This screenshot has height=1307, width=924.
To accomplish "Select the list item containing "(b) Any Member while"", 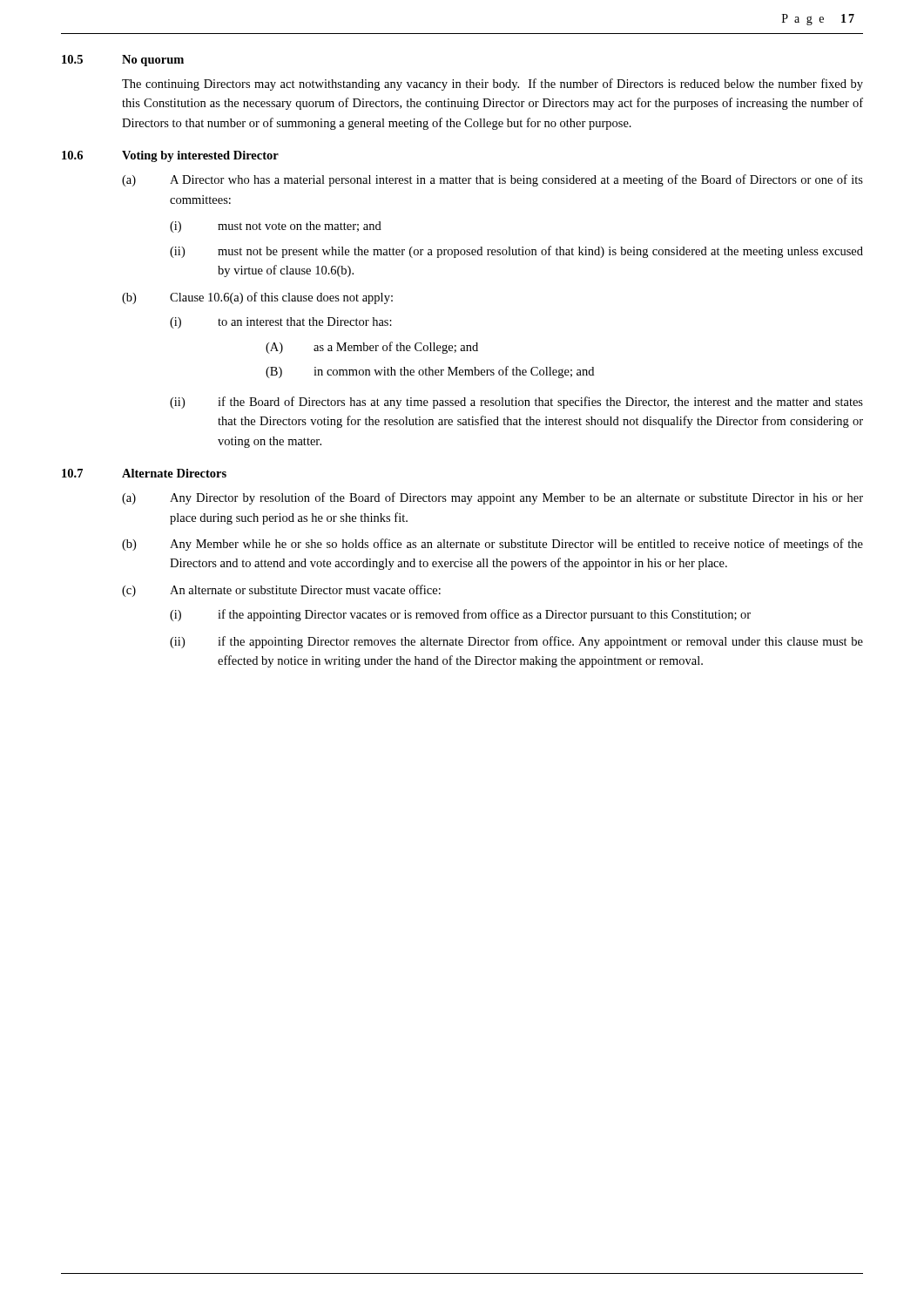I will tap(492, 554).
